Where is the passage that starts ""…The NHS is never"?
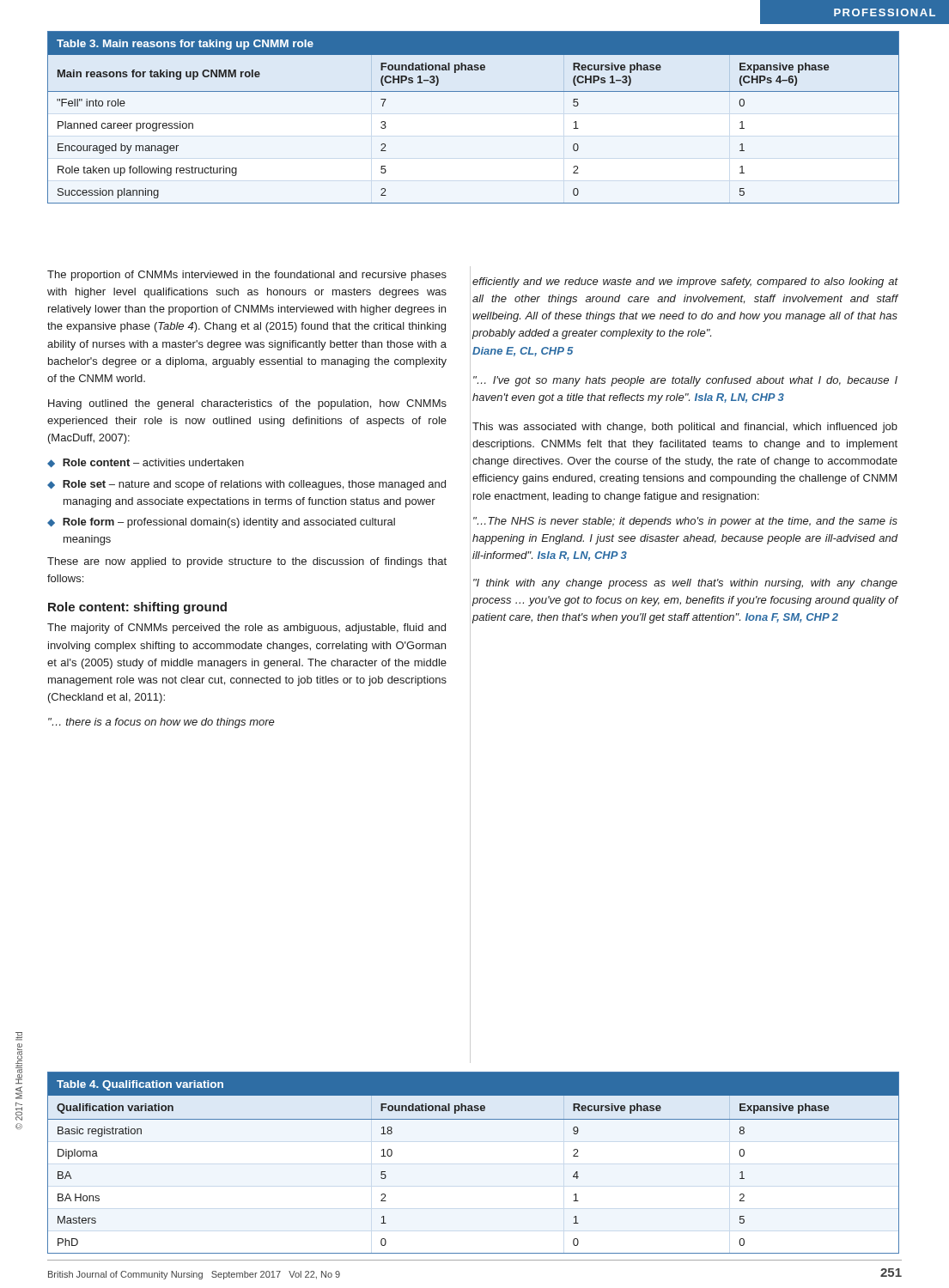 click(x=685, y=538)
